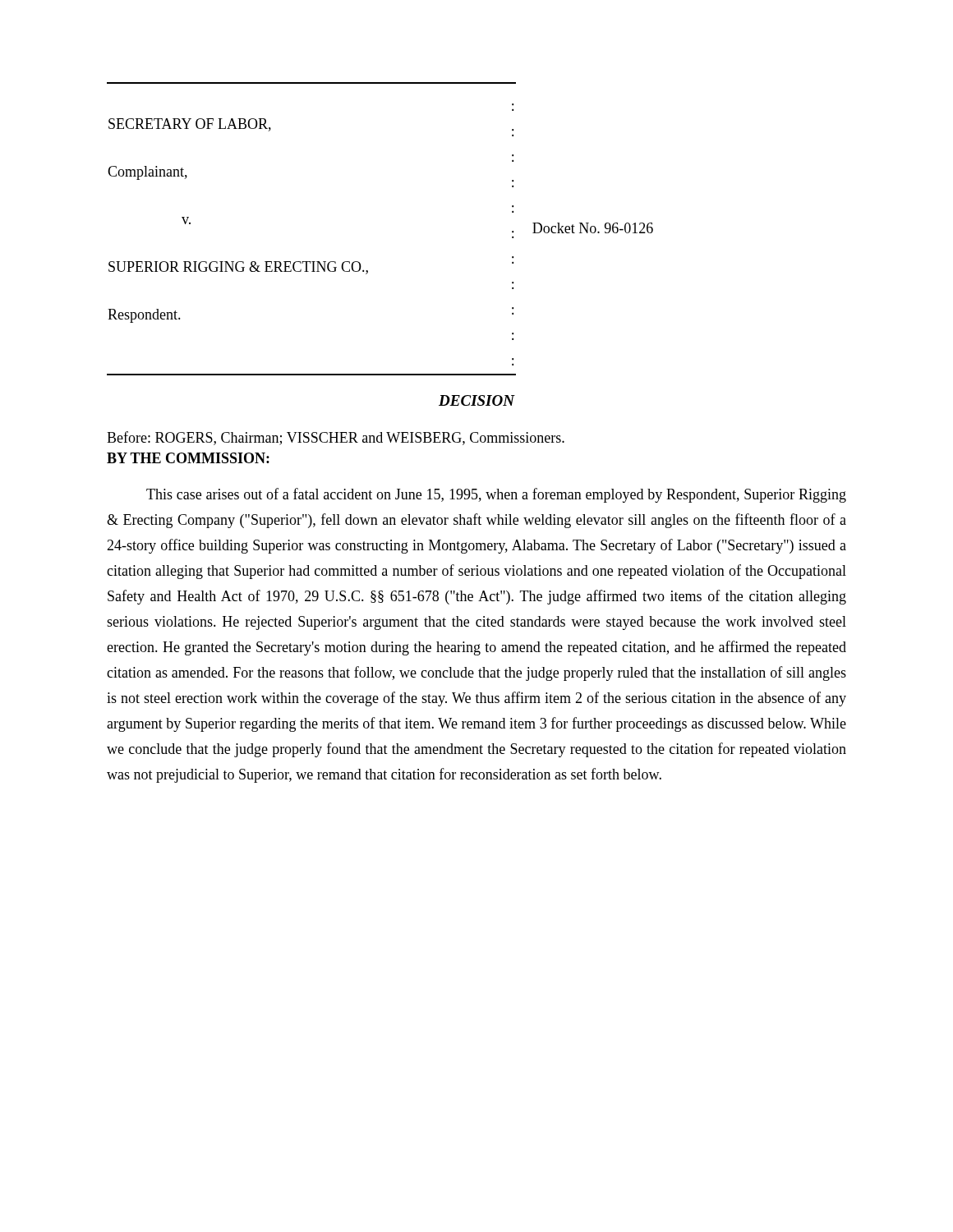Locate the text starting "This case arises out of"
This screenshot has height=1232, width=953.
pyautogui.click(x=476, y=635)
